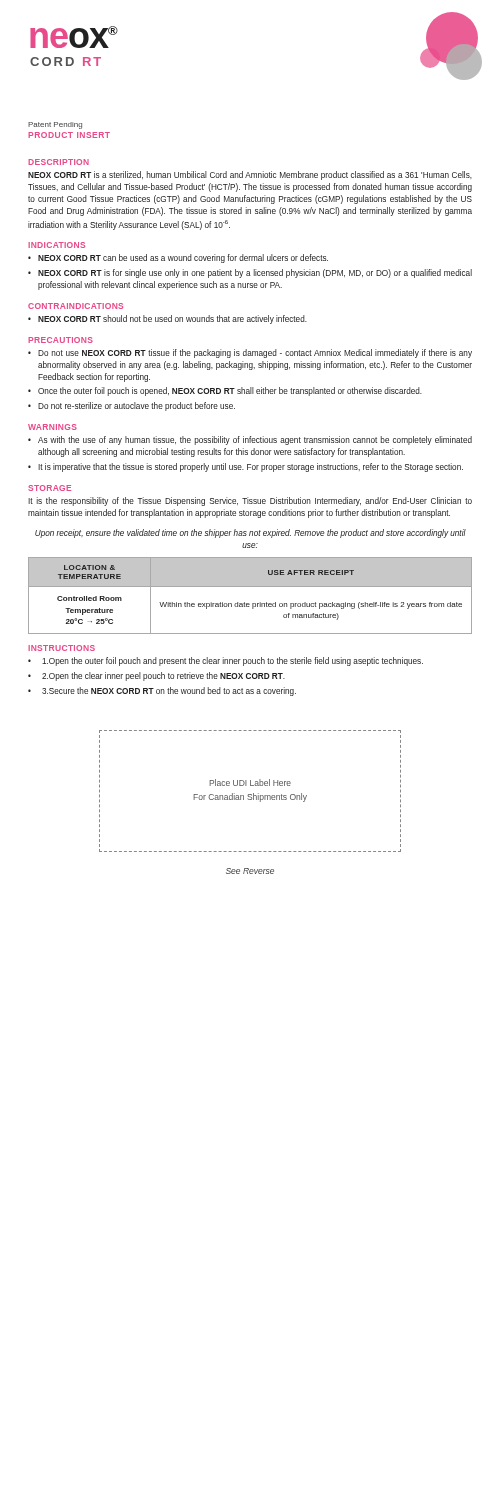Click the passage that begins "Once the outer foil pouch is opened,"
The width and height of the screenshot is (500, 1500).
pyautogui.click(x=230, y=392)
